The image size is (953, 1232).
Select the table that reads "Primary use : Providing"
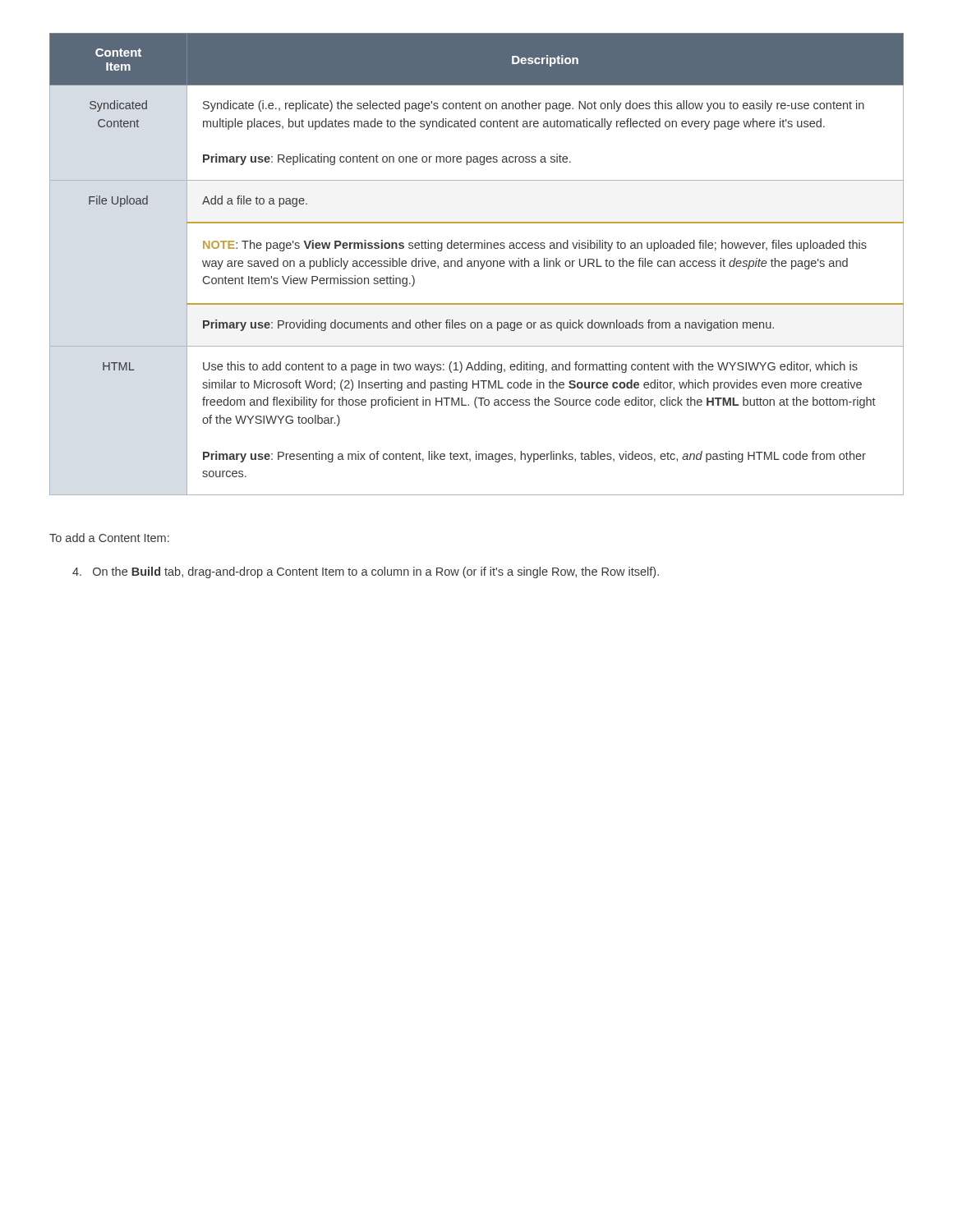point(476,264)
